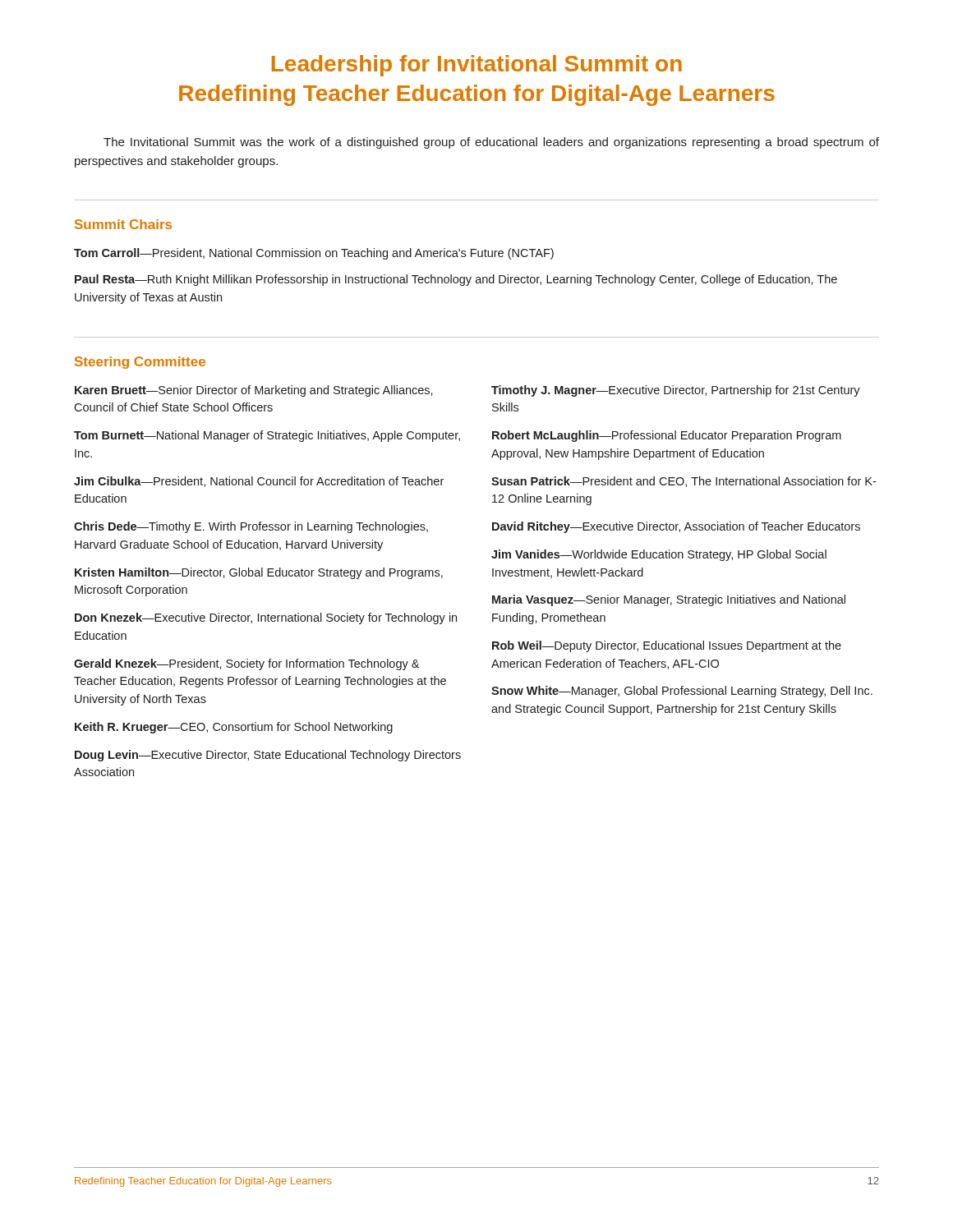Locate the text block containing "David Ritchey—Executive Director, Association of"

(676, 526)
